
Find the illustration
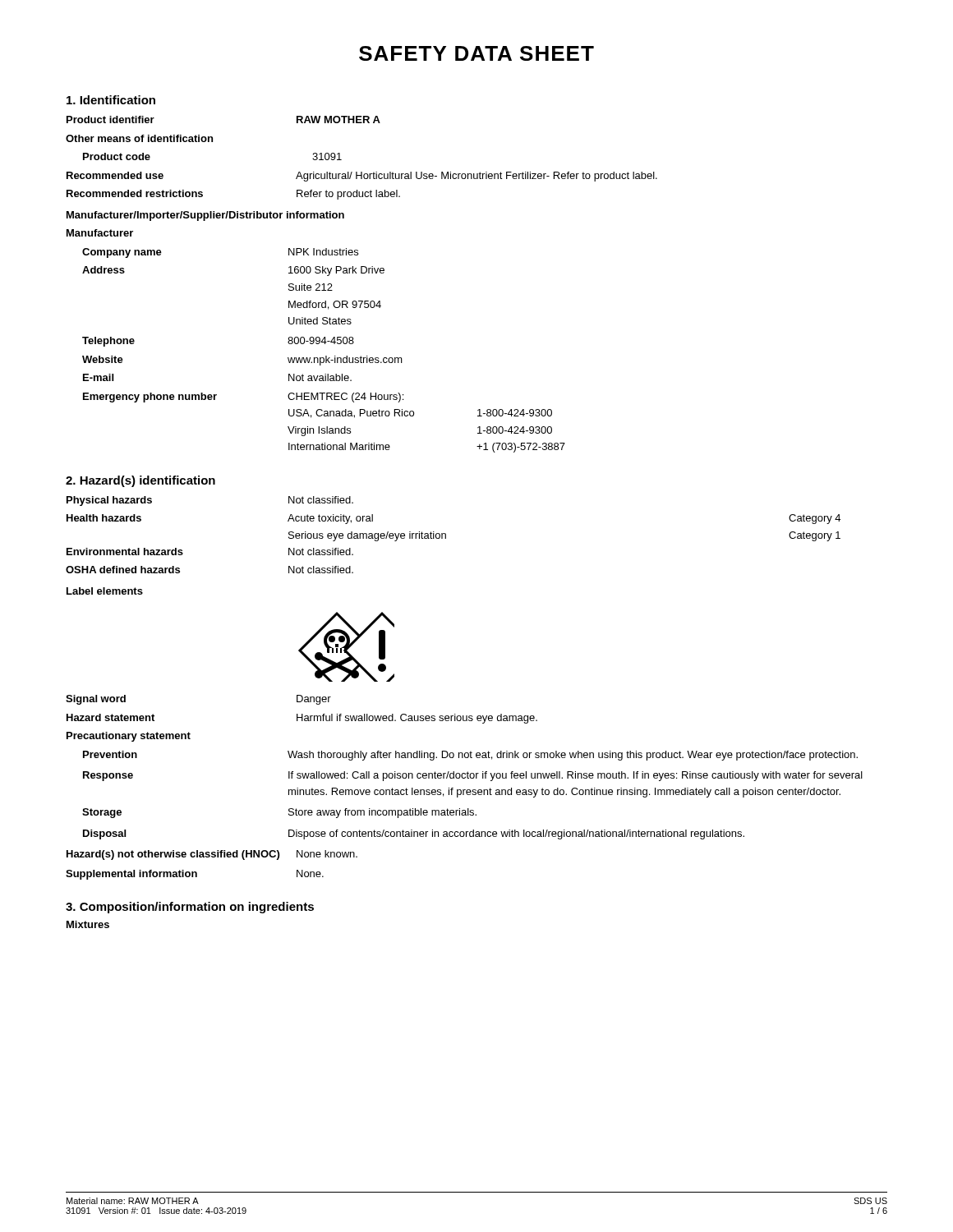coord(341,646)
